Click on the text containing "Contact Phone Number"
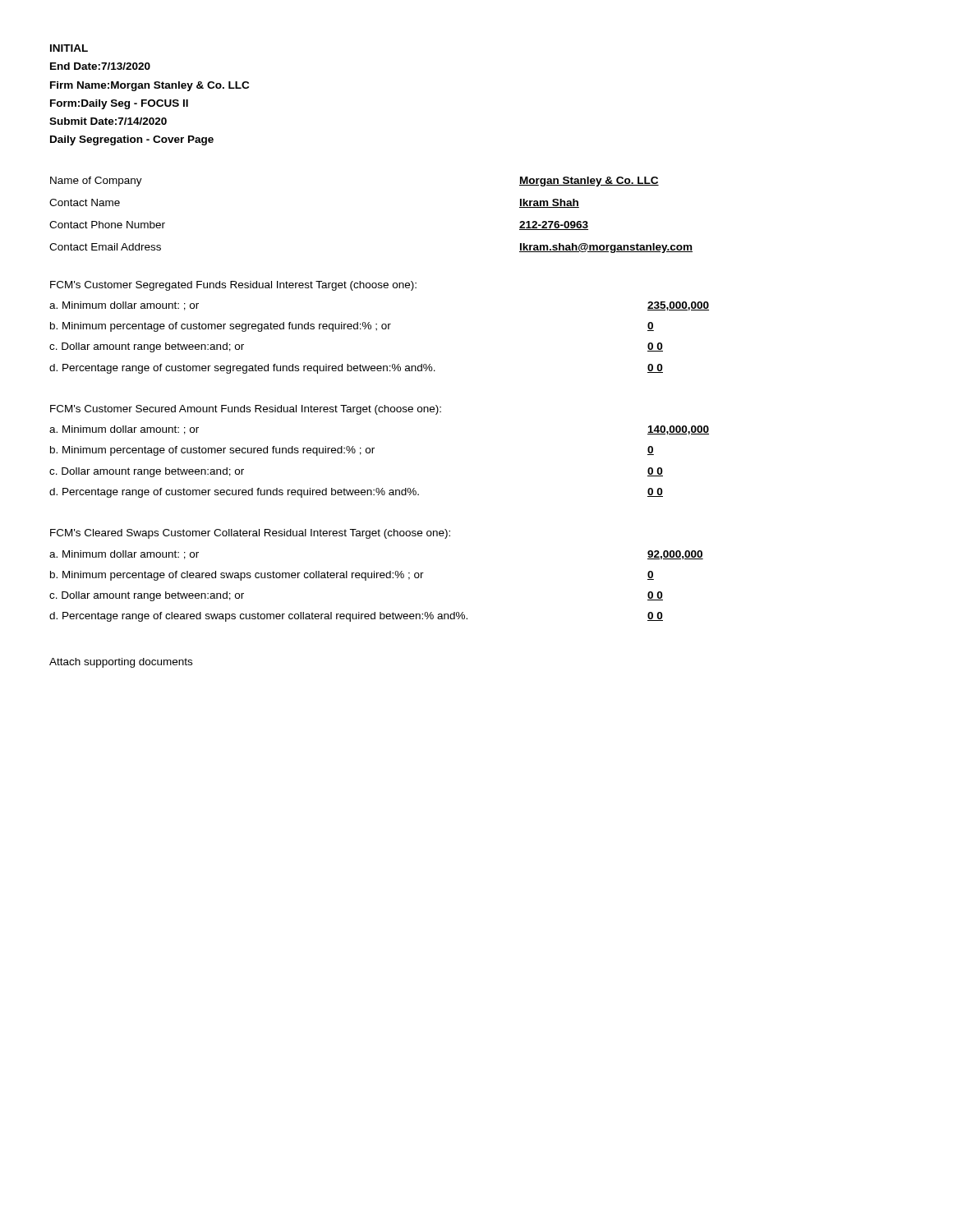This screenshot has width=953, height=1232. tap(107, 224)
